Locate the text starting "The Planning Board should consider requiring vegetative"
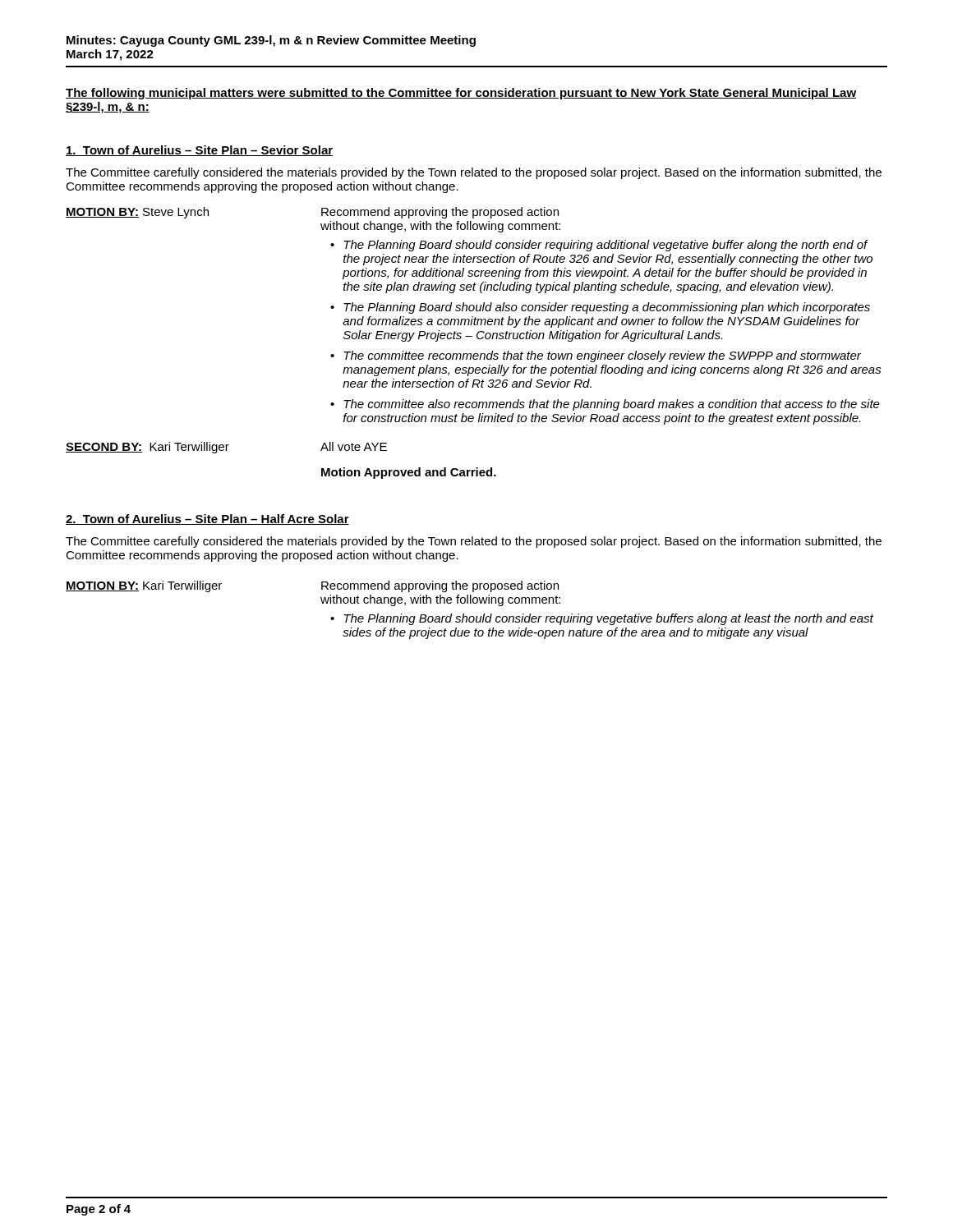953x1232 pixels. (615, 625)
